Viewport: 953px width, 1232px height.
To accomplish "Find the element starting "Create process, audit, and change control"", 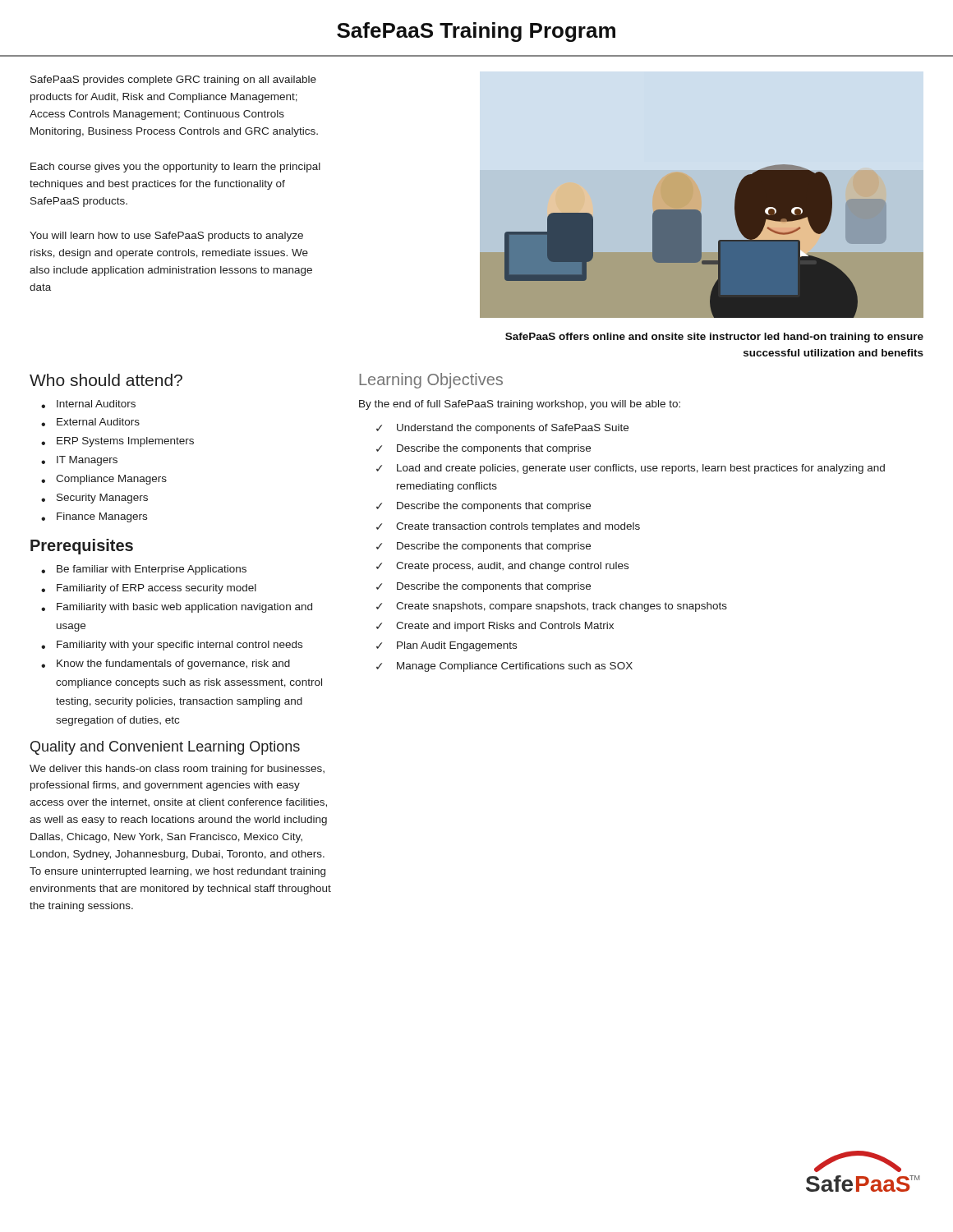I will (513, 566).
